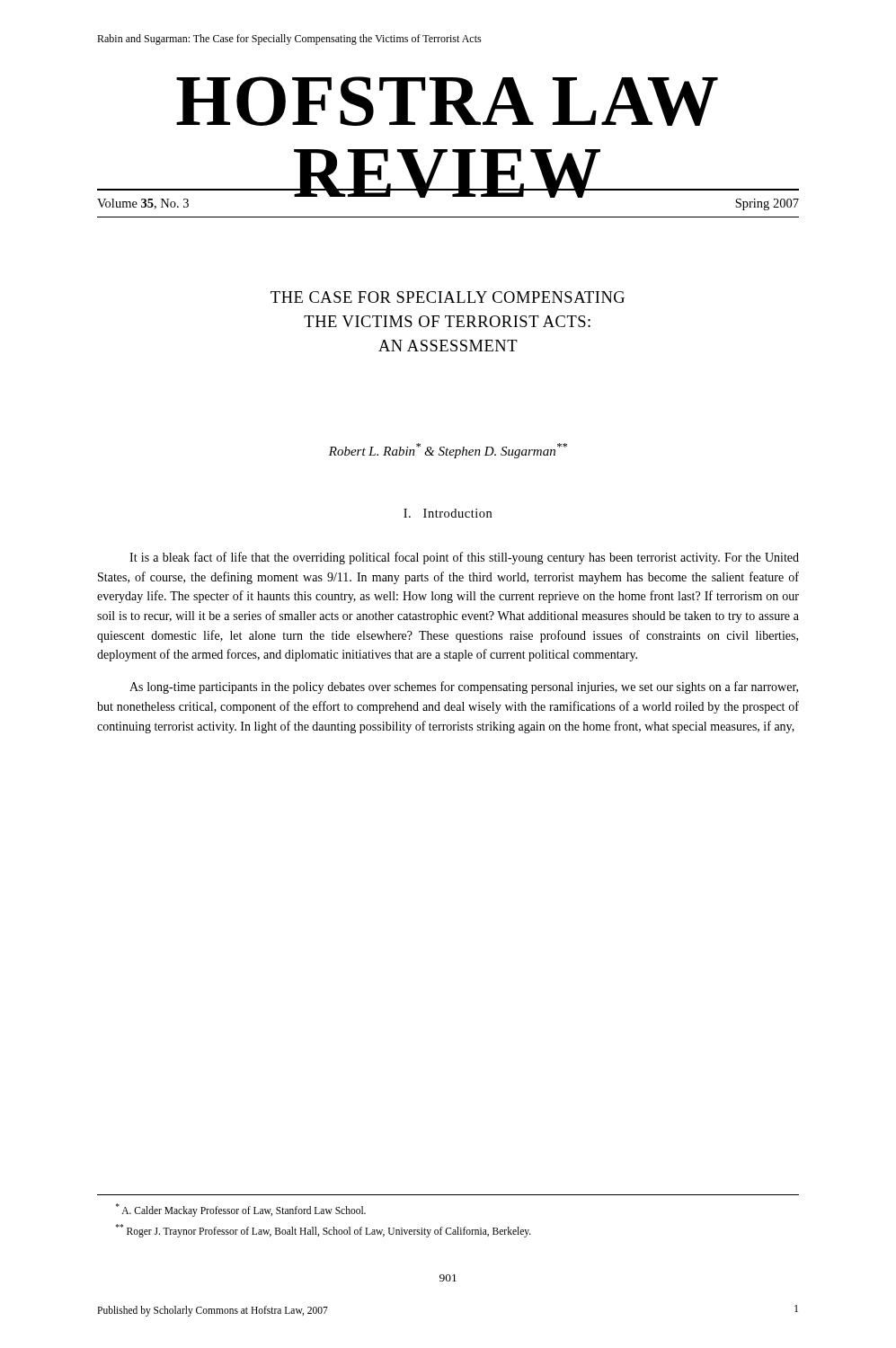Find "I. Introduction" on this page

pyautogui.click(x=448, y=514)
